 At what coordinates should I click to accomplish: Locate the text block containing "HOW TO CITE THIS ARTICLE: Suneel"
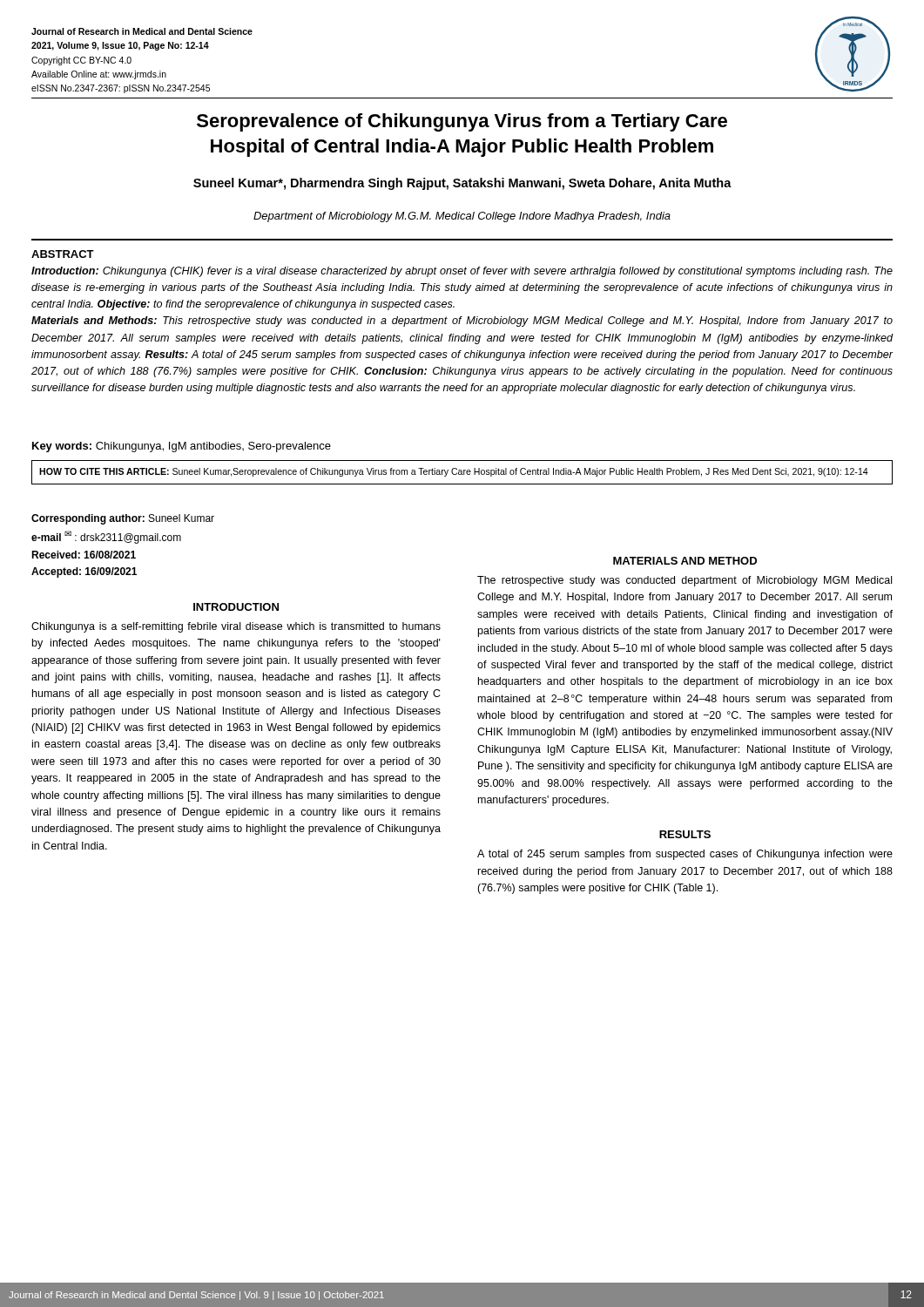454,471
